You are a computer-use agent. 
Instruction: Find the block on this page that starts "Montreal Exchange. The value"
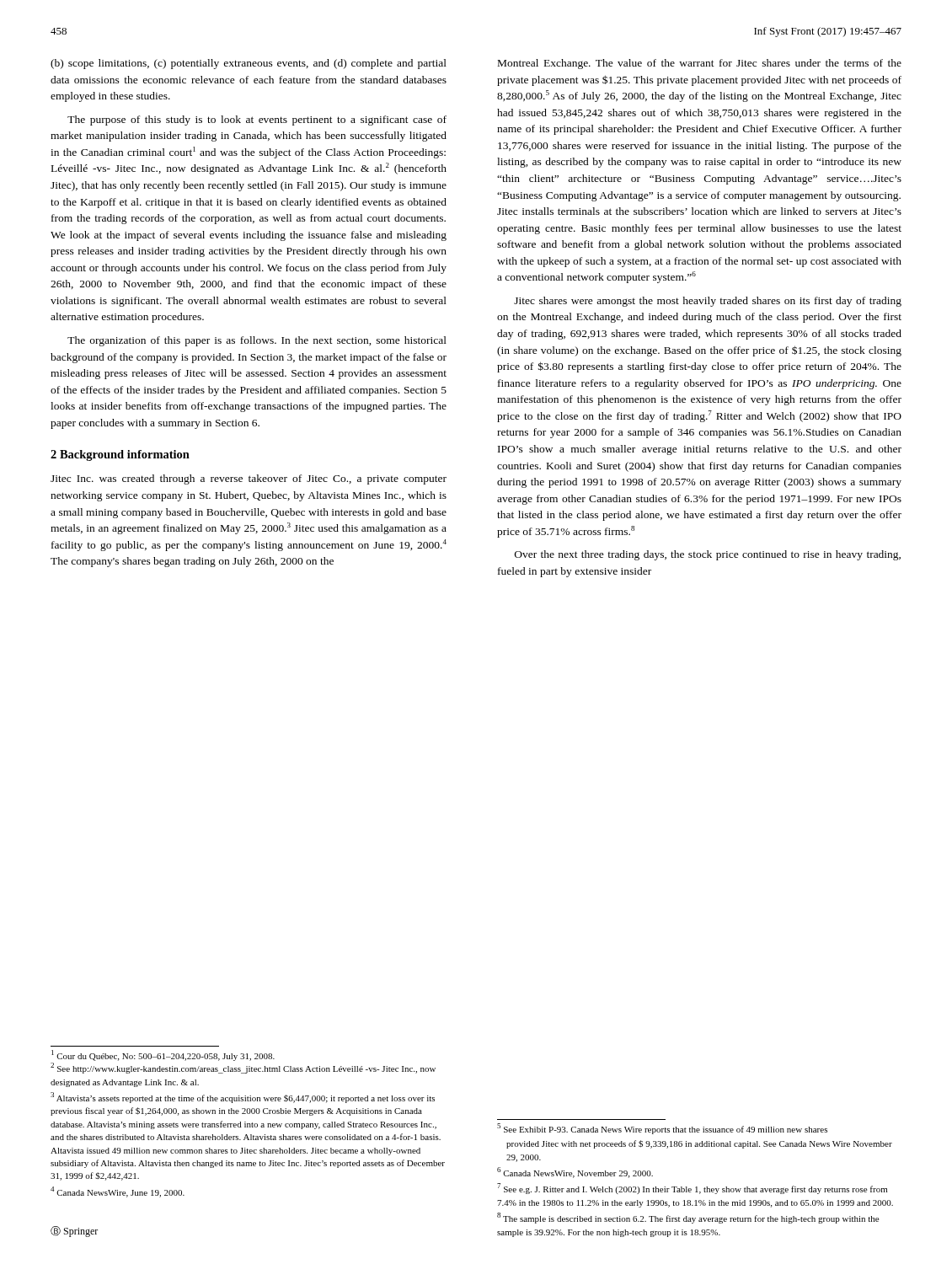pos(699,170)
